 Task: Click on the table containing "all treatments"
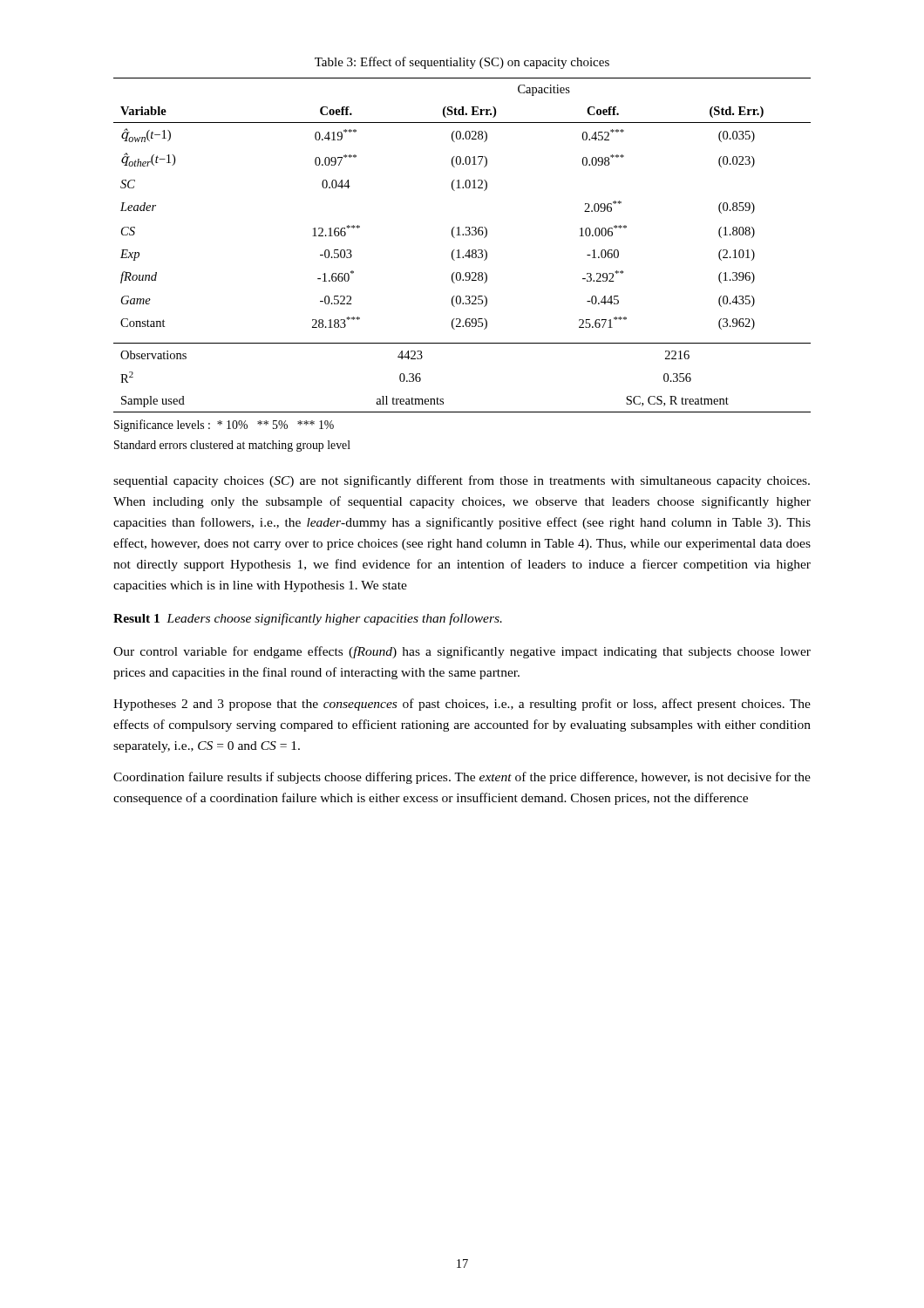coord(462,245)
